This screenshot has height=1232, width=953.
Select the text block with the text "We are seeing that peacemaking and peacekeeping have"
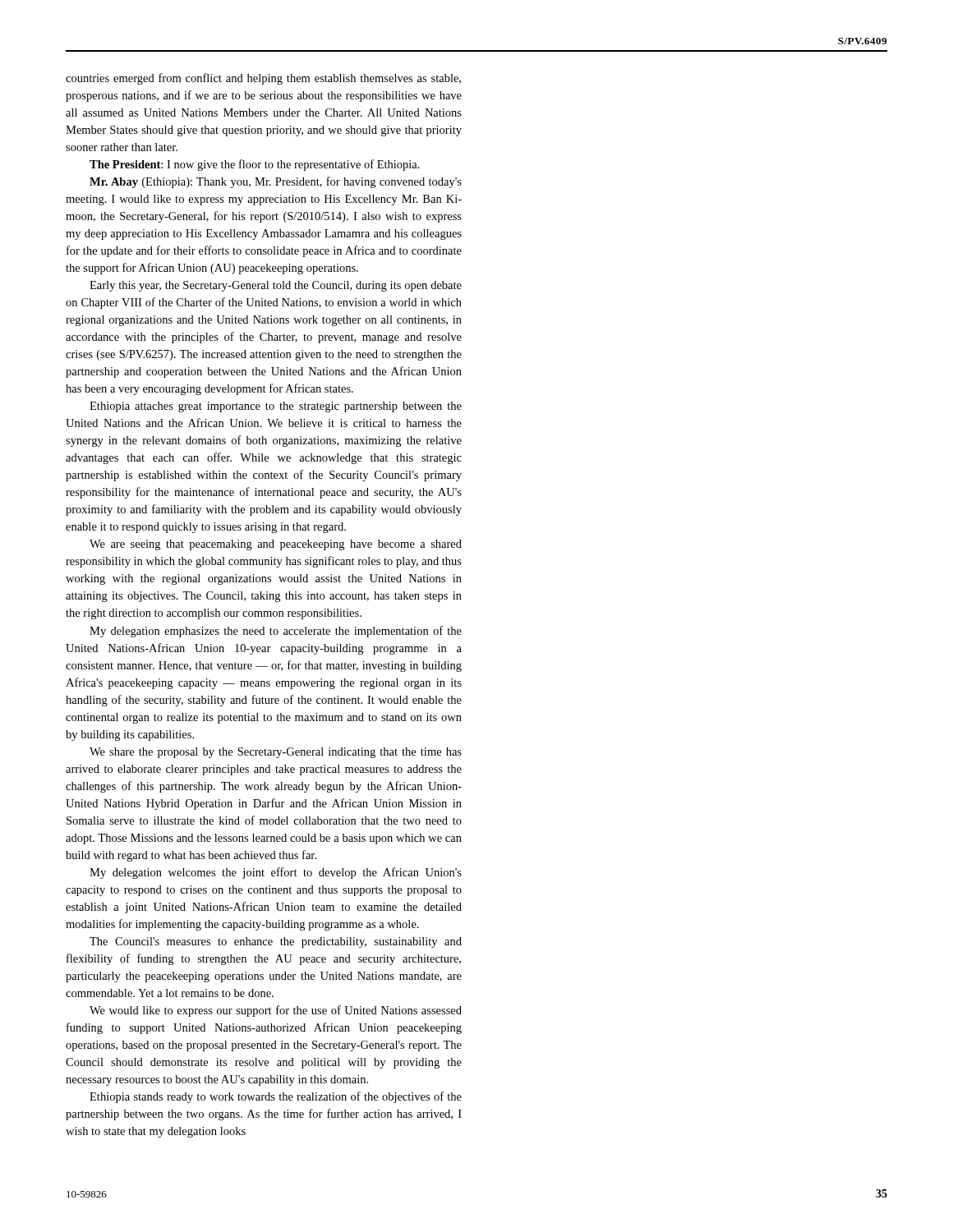click(x=264, y=579)
